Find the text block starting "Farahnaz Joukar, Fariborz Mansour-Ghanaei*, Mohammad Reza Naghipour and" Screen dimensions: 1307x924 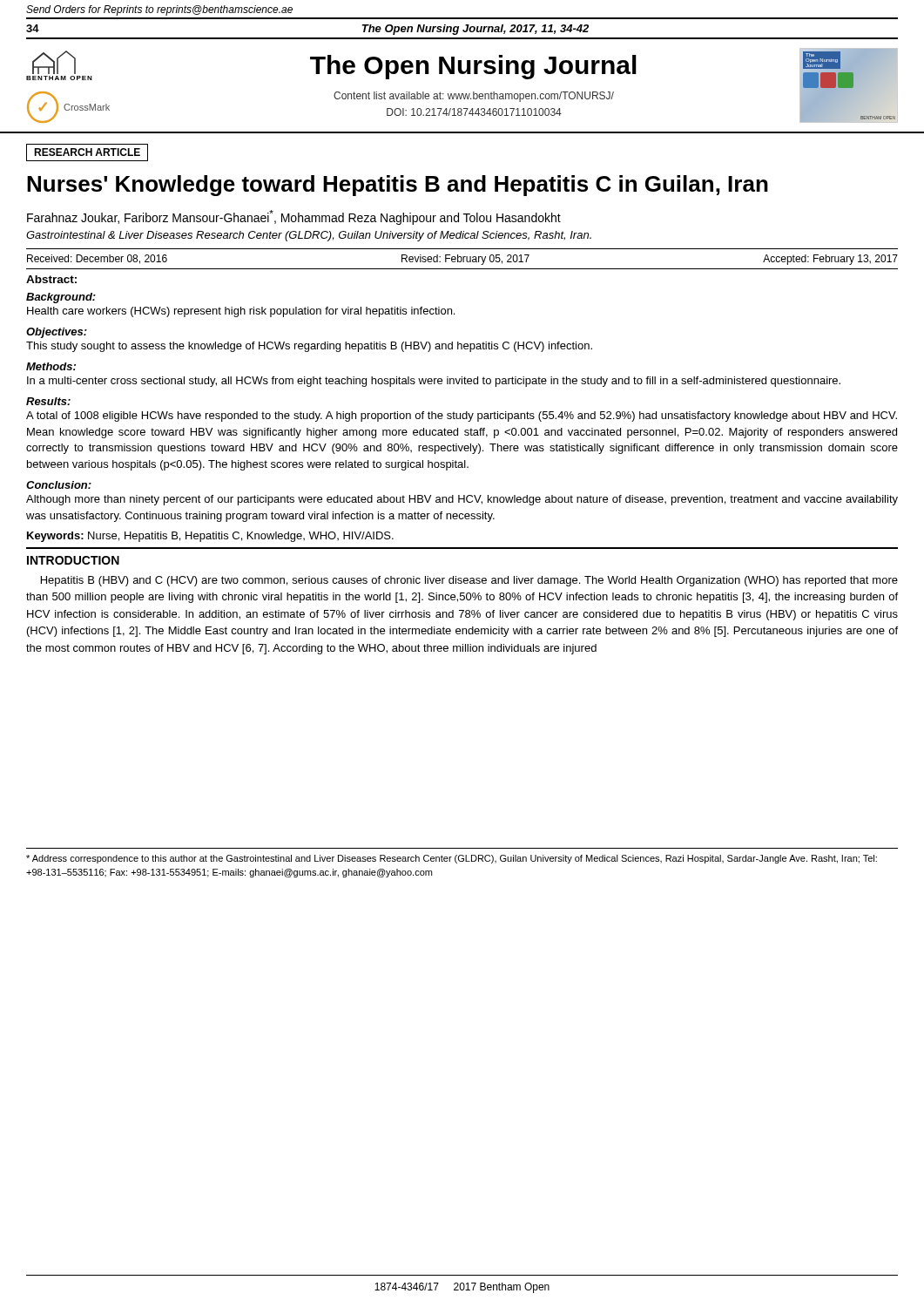(293, 215)
